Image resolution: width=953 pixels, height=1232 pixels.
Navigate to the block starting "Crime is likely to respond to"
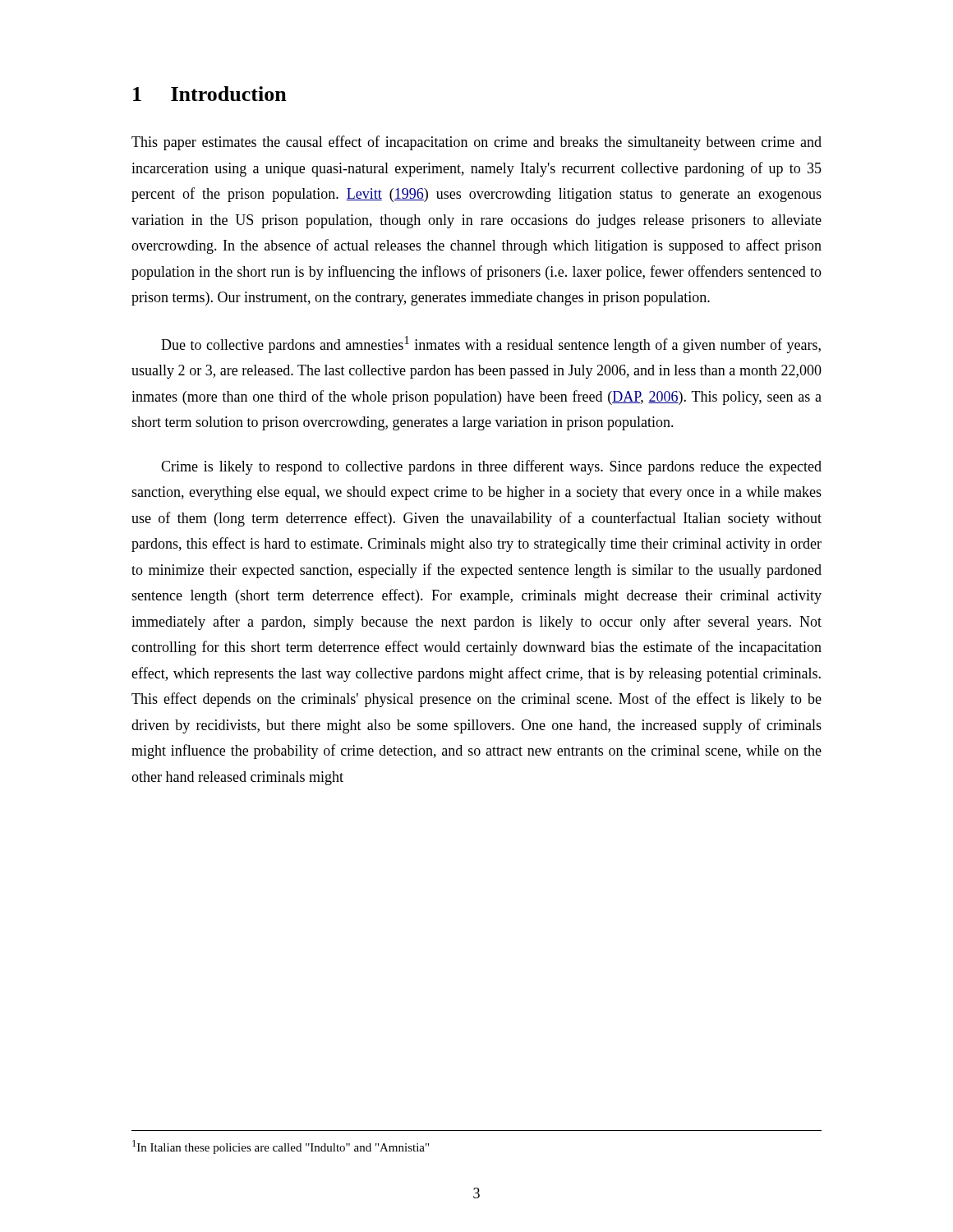pos(476,622)
